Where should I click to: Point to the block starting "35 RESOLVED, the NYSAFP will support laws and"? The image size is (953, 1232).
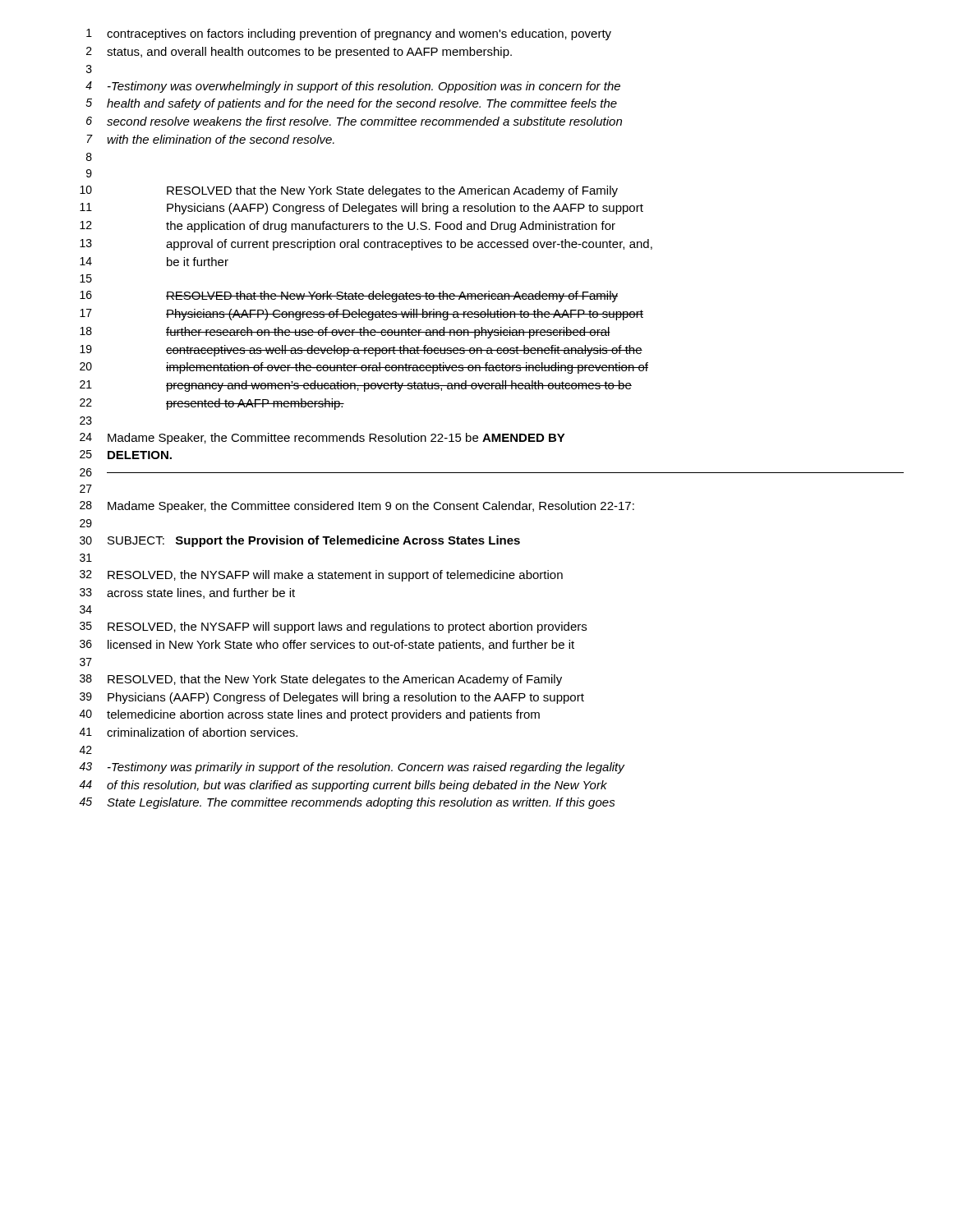point(485,636)
